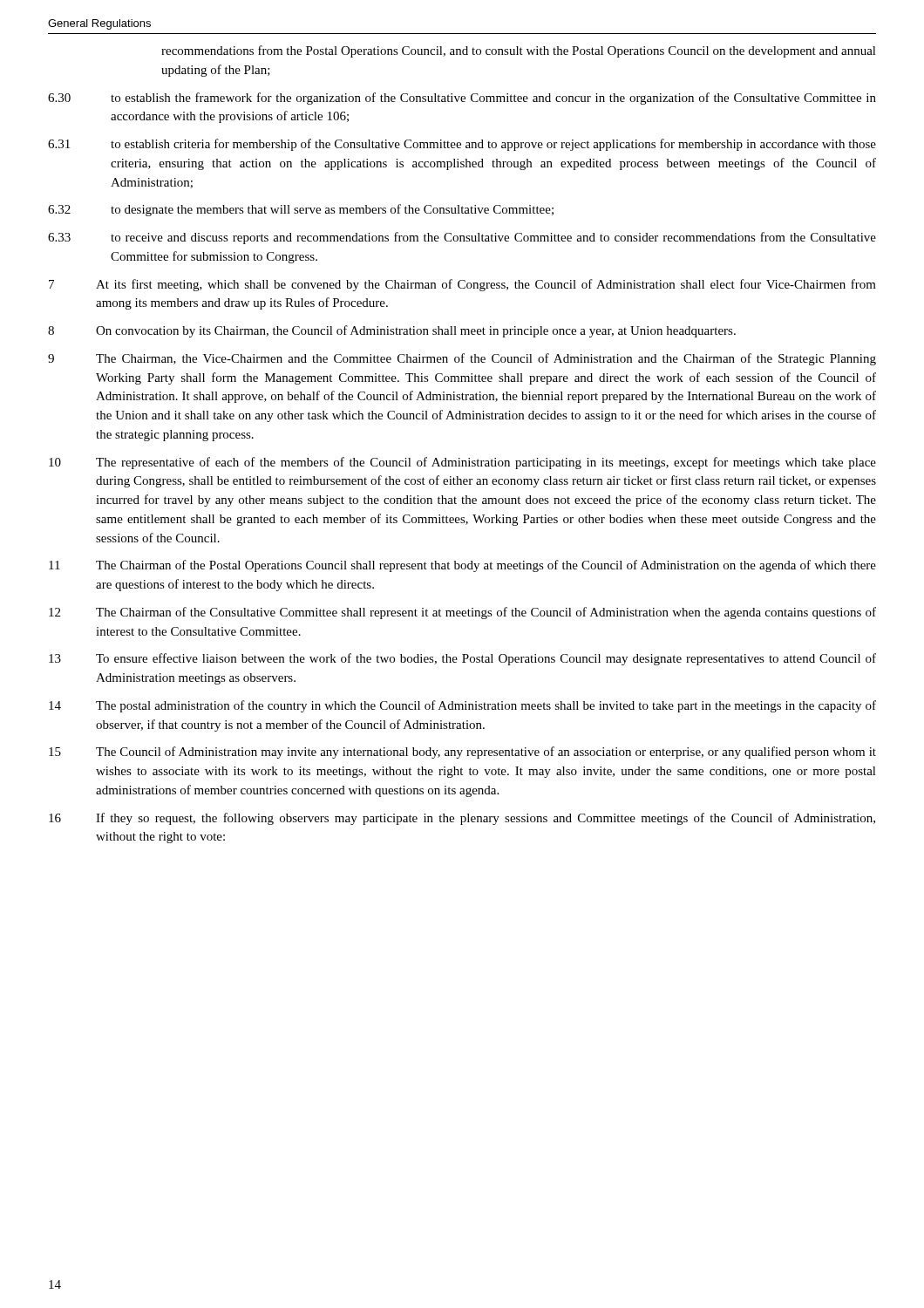Image resolution: width=924 pixels, height=1308 pixels.
Task: Select the region starting "9 The Chairman,"
Action: 462,397
